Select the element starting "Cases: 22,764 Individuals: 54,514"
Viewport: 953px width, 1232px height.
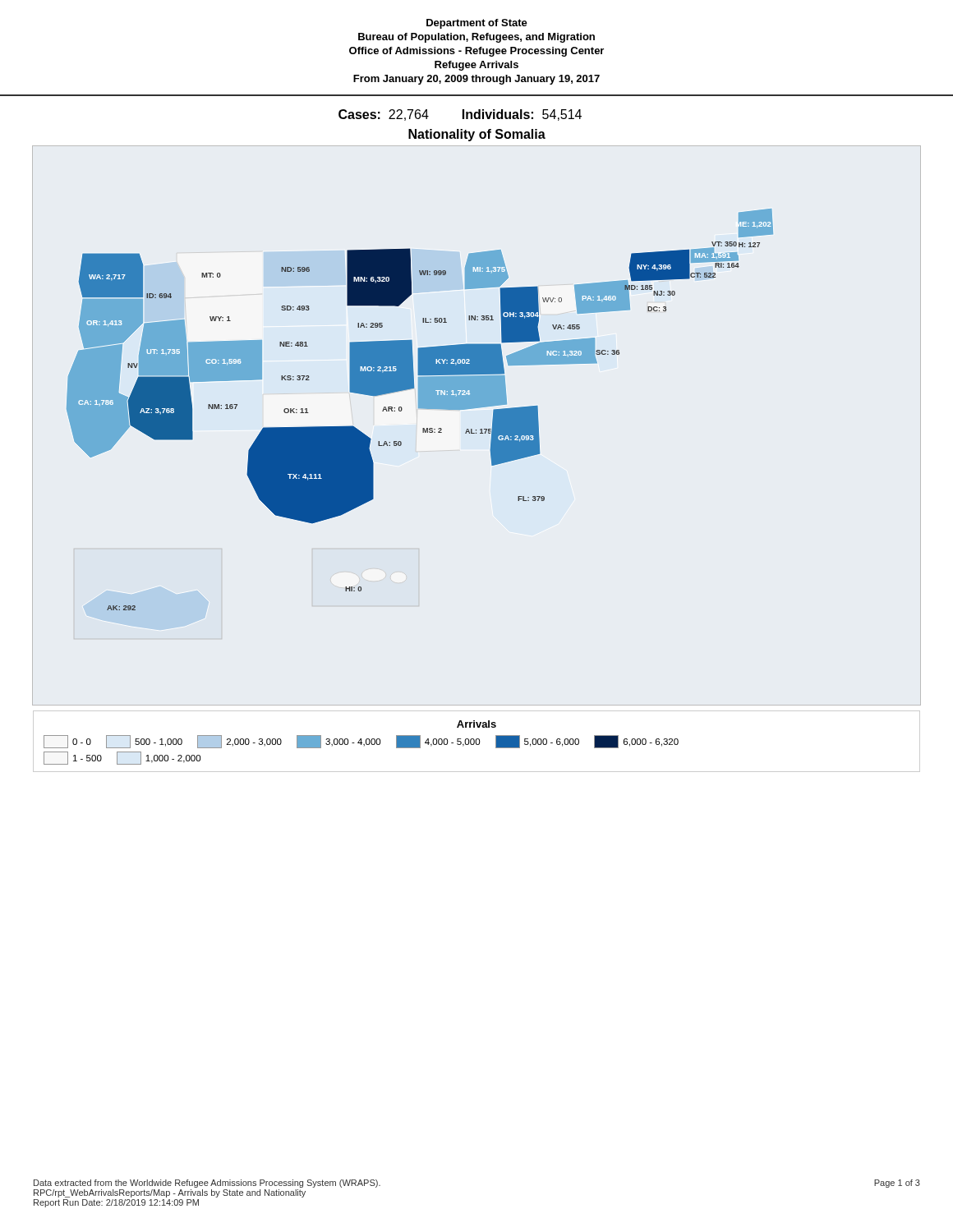pyautogui.click(x=460, y=115)
